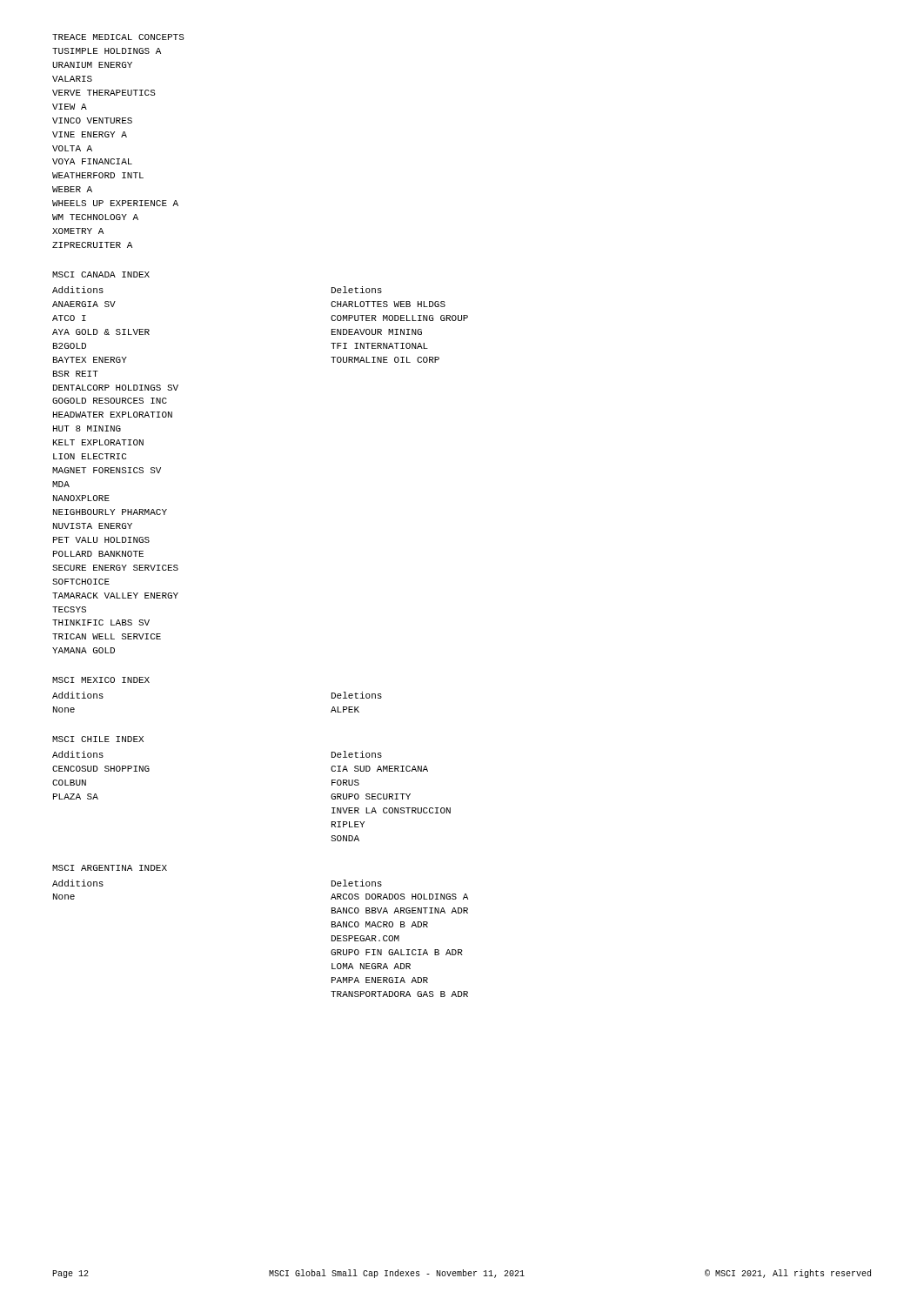Point to "WEBER A"
924x1305 pixels.
pyautogui.click(x=72, y=190)
